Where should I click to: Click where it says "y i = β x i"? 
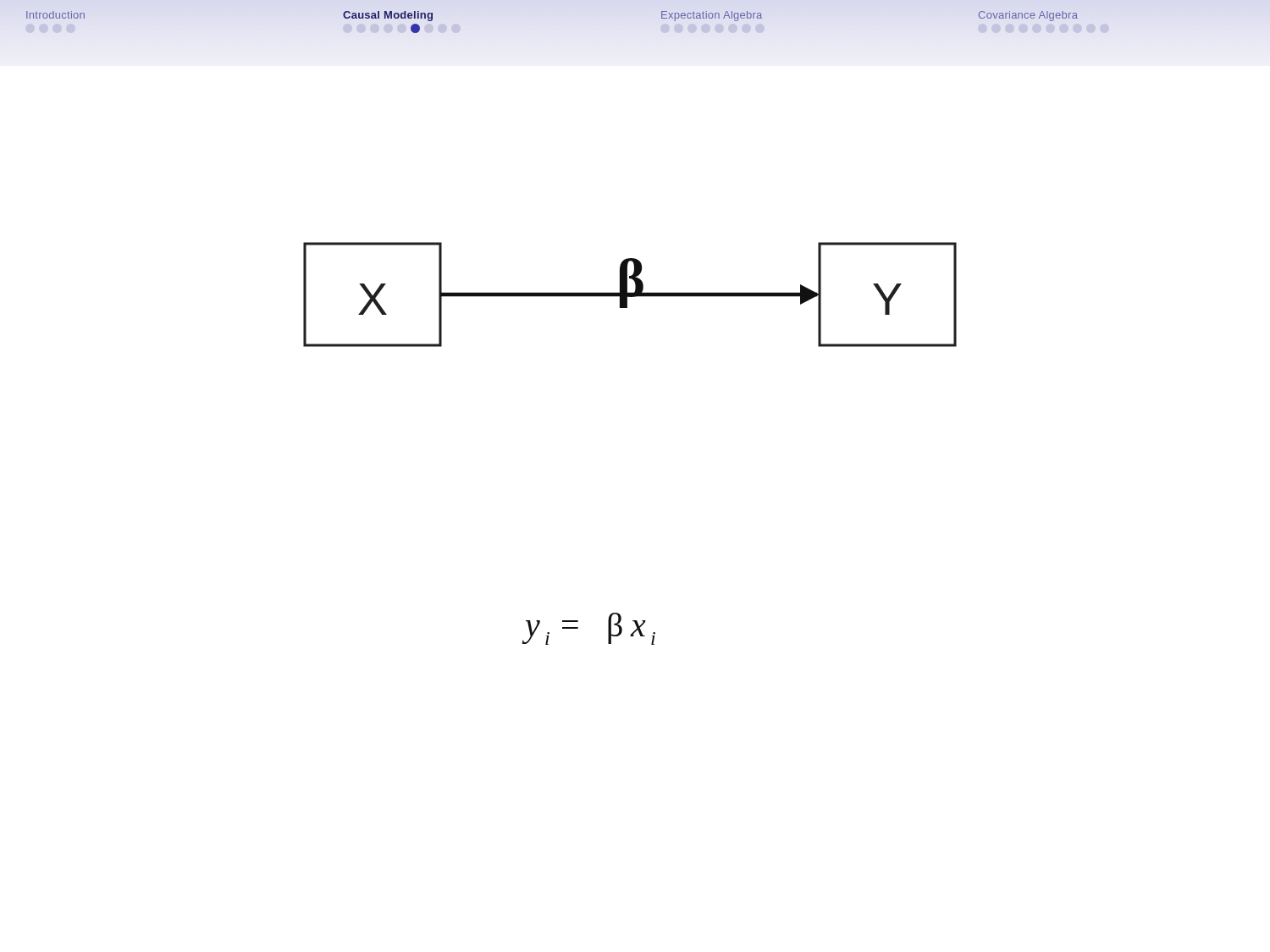pos(635,626)
